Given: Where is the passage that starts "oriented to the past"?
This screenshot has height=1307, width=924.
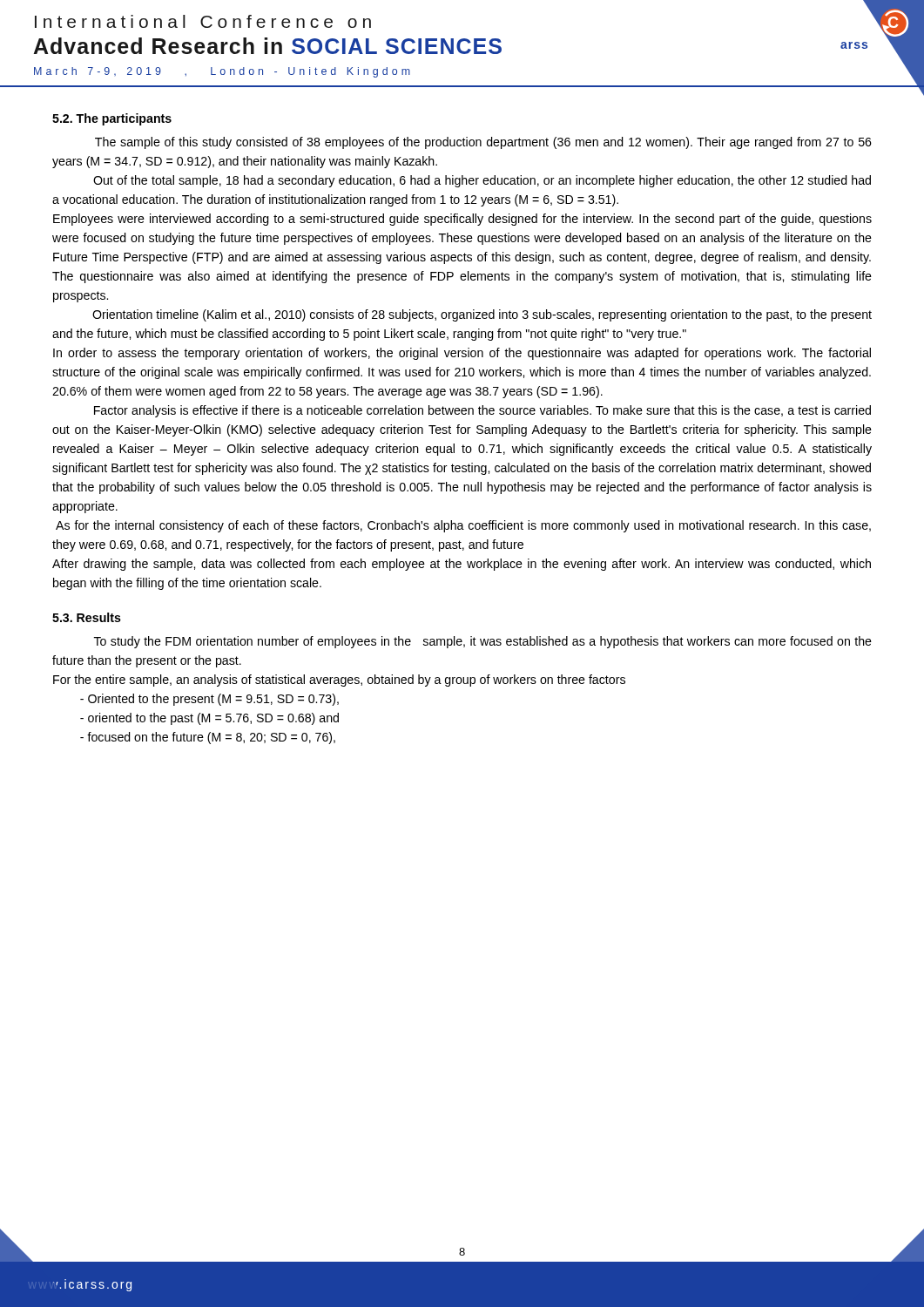Looking at the screenshot, I should (x=205, y=718).
